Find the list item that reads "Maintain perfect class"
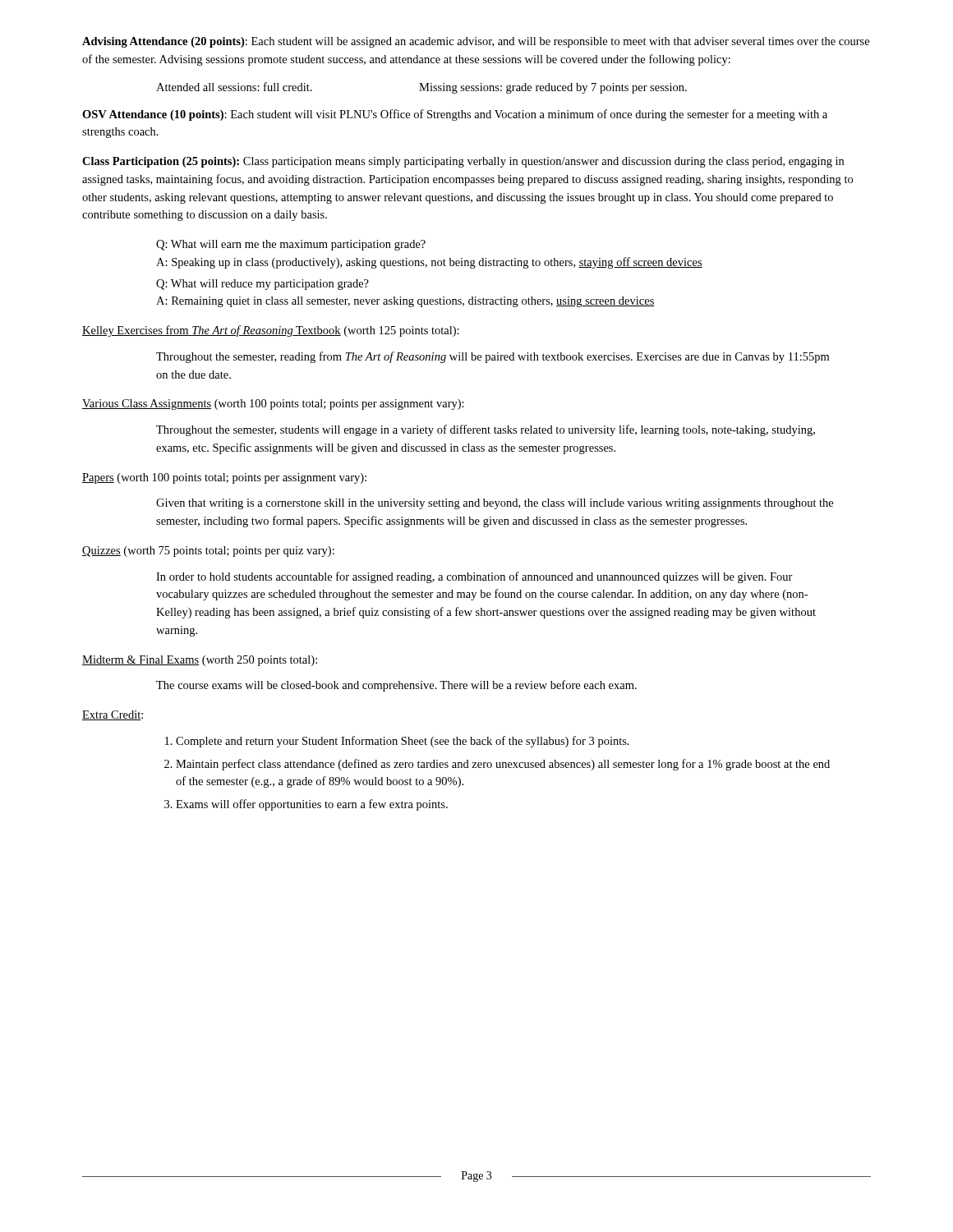The width and height of the screenshot is (953, 1232). point(503,772)
